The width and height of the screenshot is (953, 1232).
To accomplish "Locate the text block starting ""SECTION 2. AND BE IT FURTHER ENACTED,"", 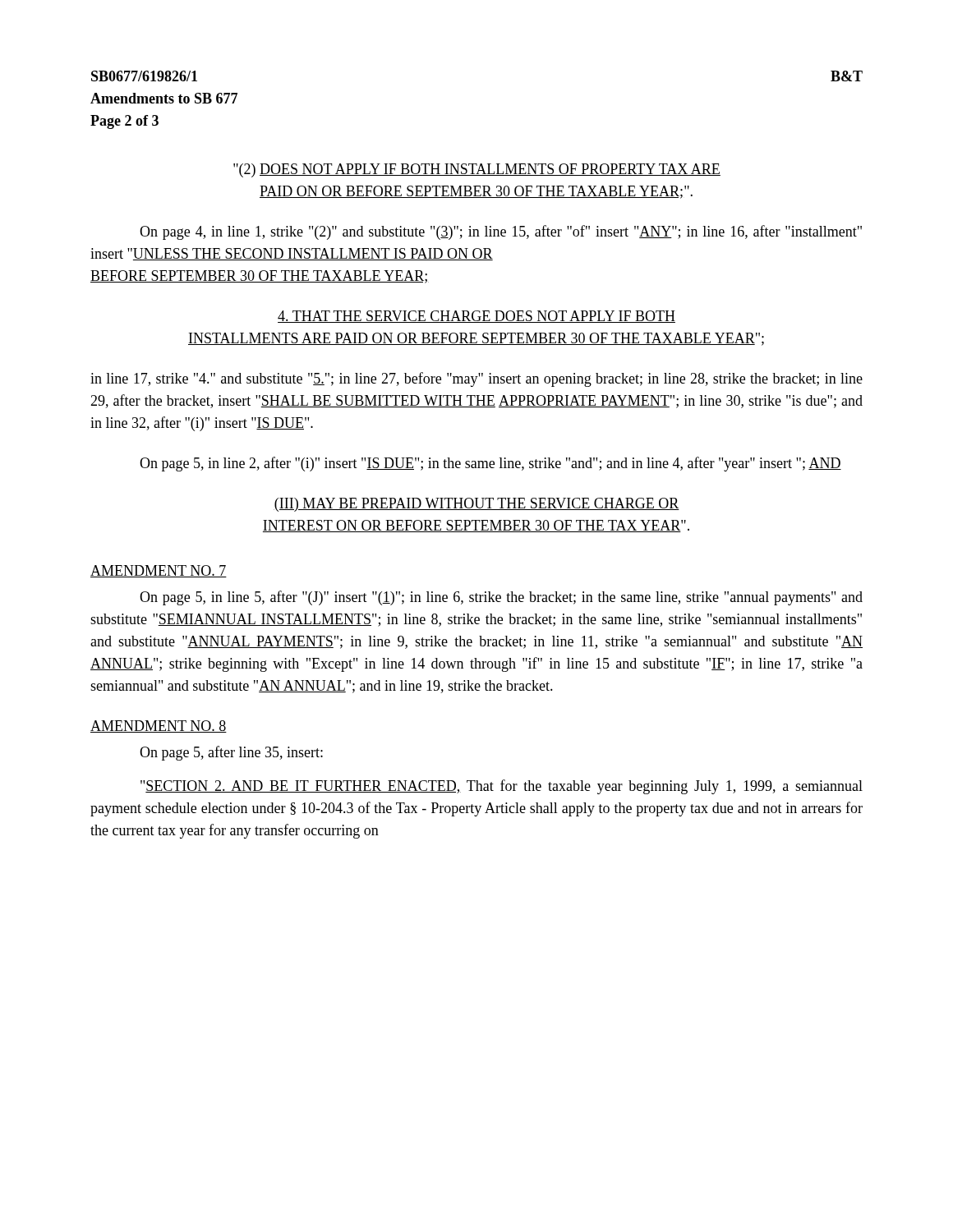I will (476, 809).
